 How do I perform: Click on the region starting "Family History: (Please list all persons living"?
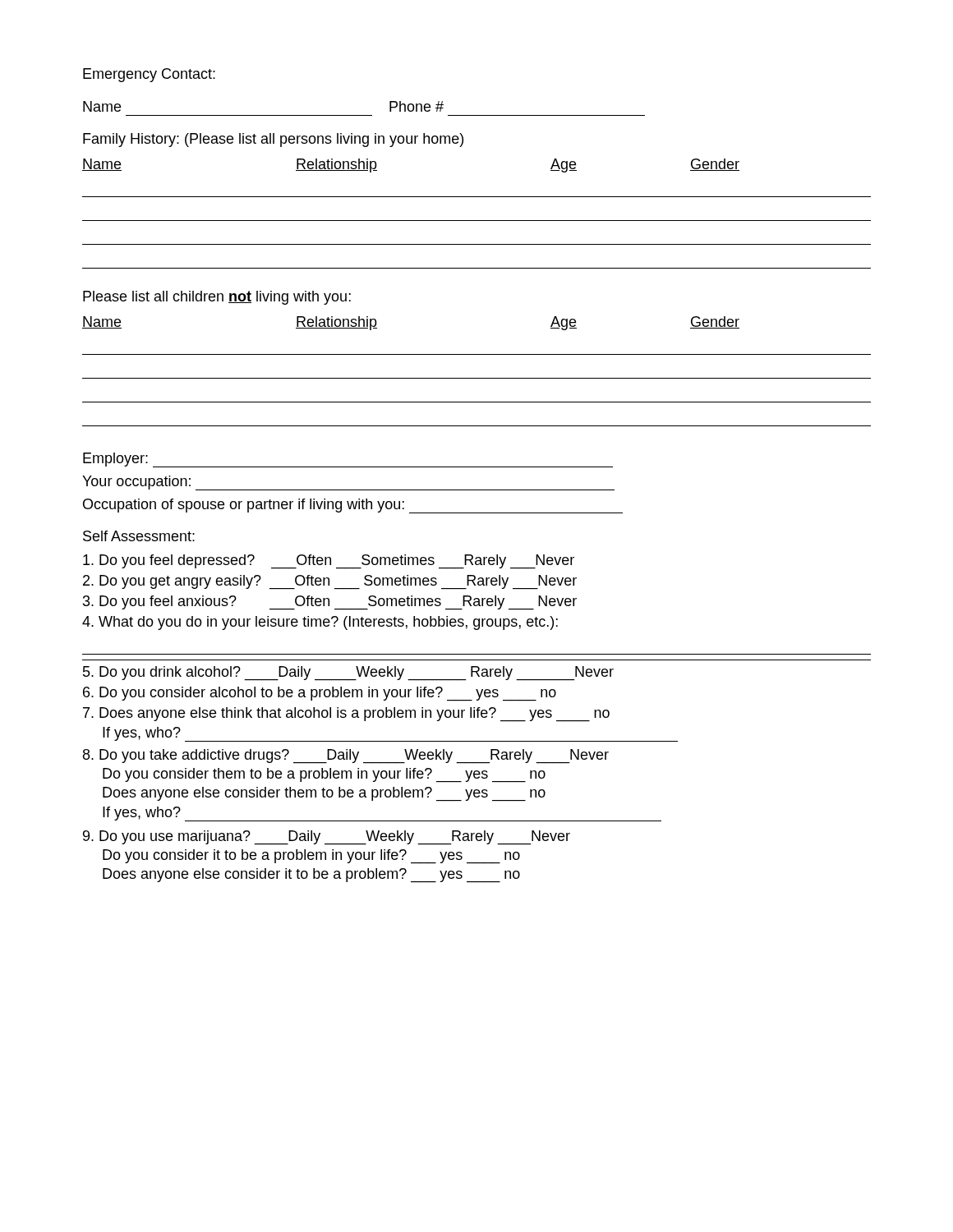point(273,139)
